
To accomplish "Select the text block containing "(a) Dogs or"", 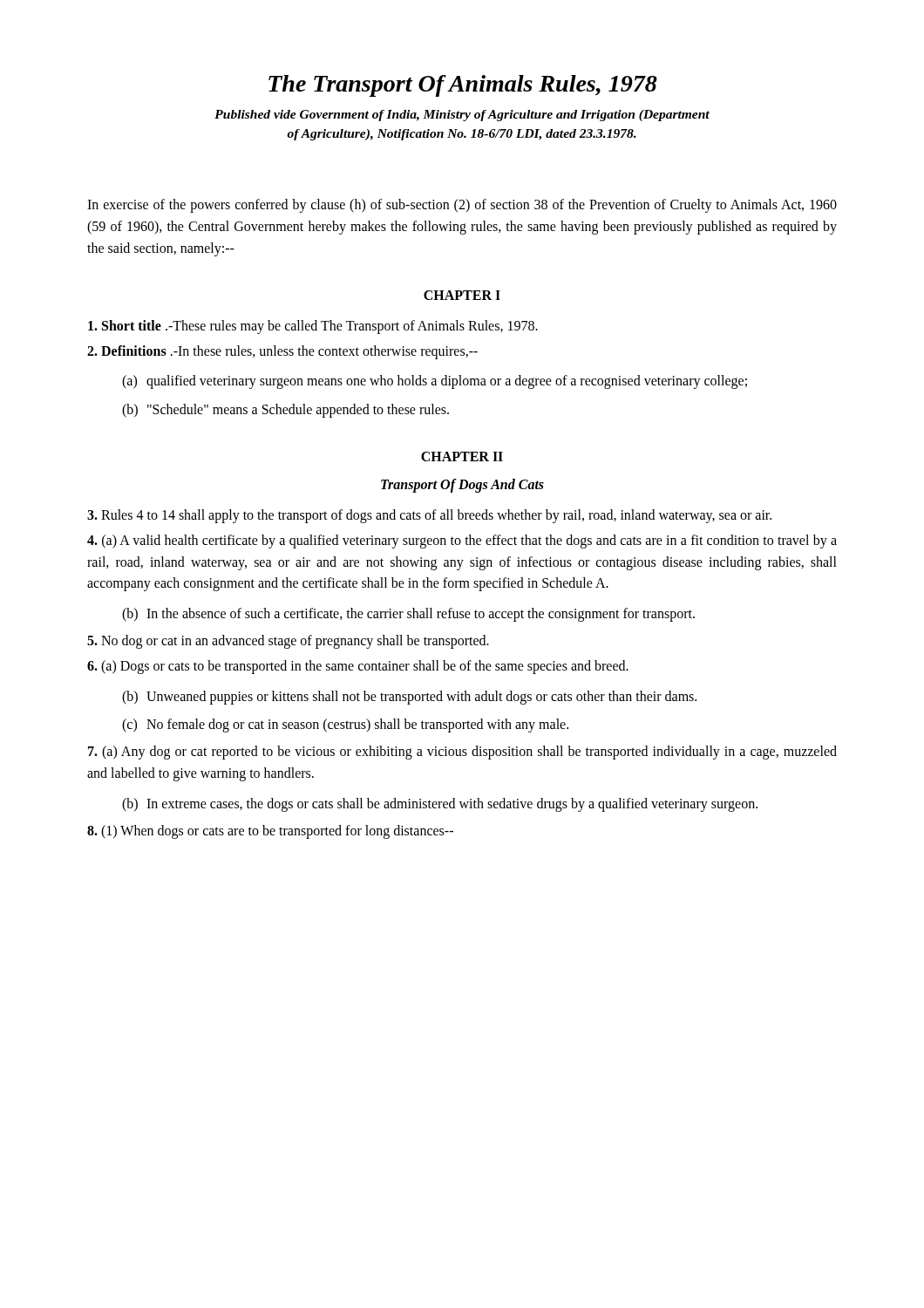I will (x=358, y=666).
